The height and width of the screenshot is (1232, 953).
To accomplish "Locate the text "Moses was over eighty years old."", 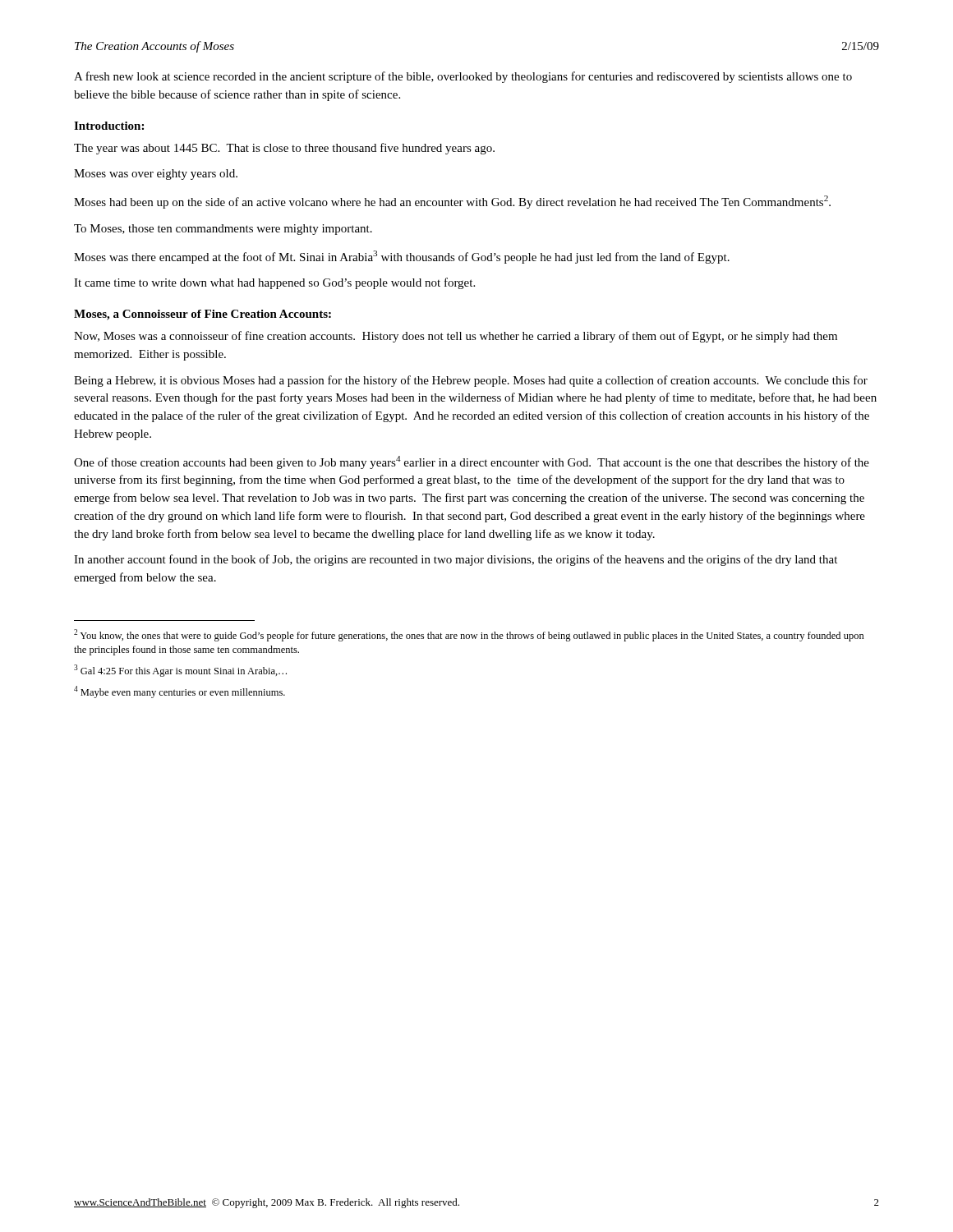I will 156,175.
